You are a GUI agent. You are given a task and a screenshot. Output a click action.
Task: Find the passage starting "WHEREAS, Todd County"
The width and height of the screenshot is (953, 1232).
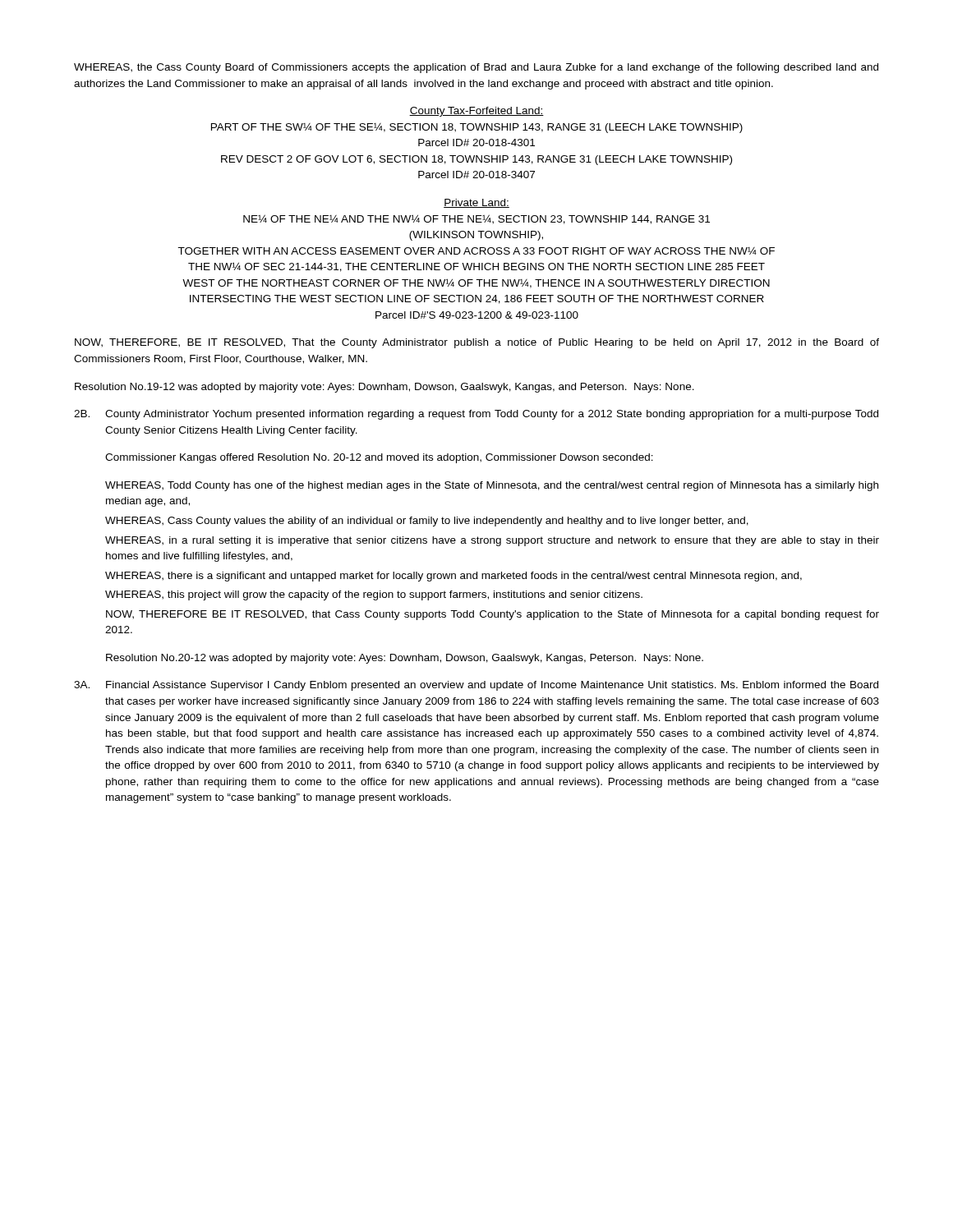[x=492, y=493]
